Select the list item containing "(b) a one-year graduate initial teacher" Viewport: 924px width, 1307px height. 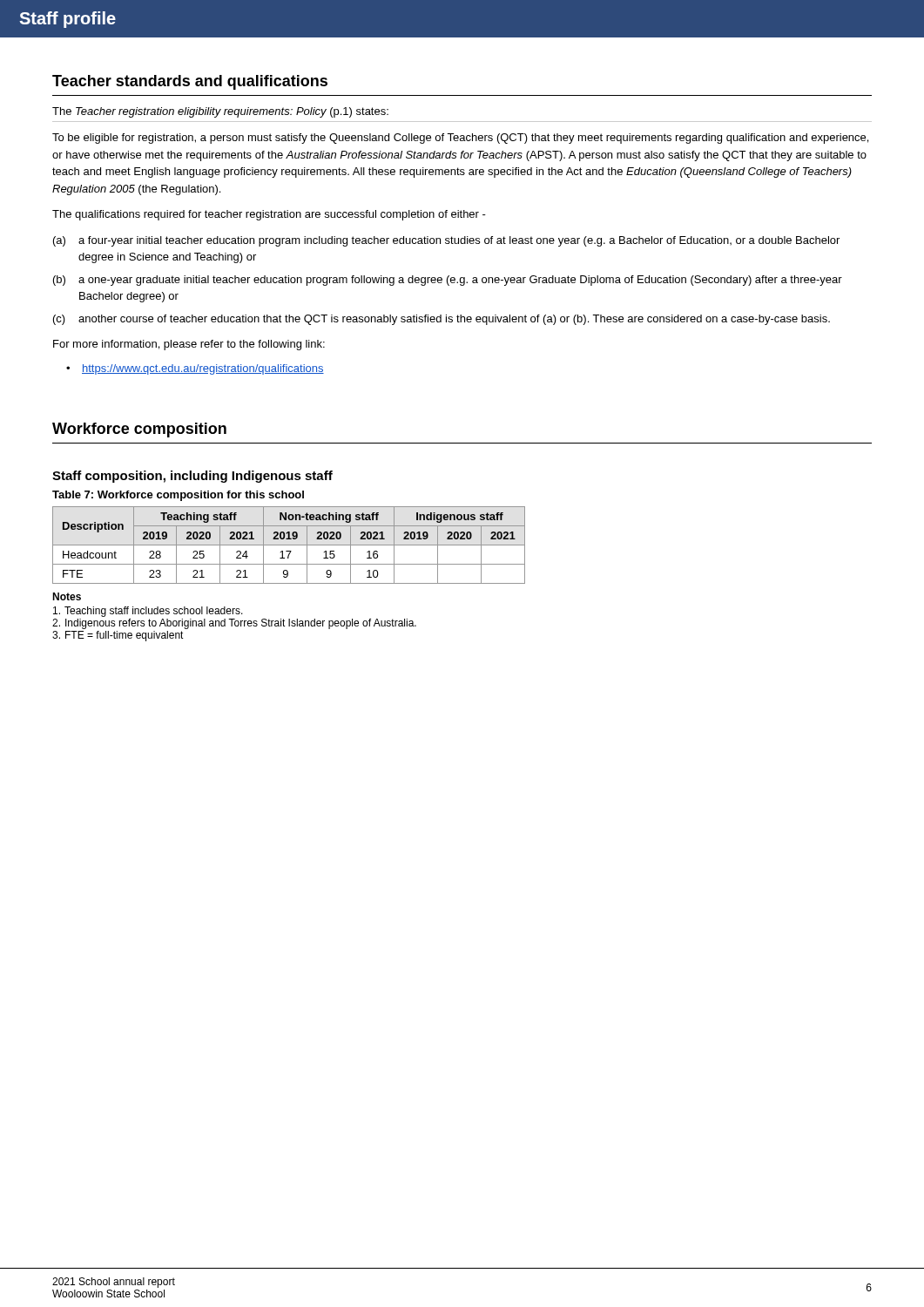[462, 288]
